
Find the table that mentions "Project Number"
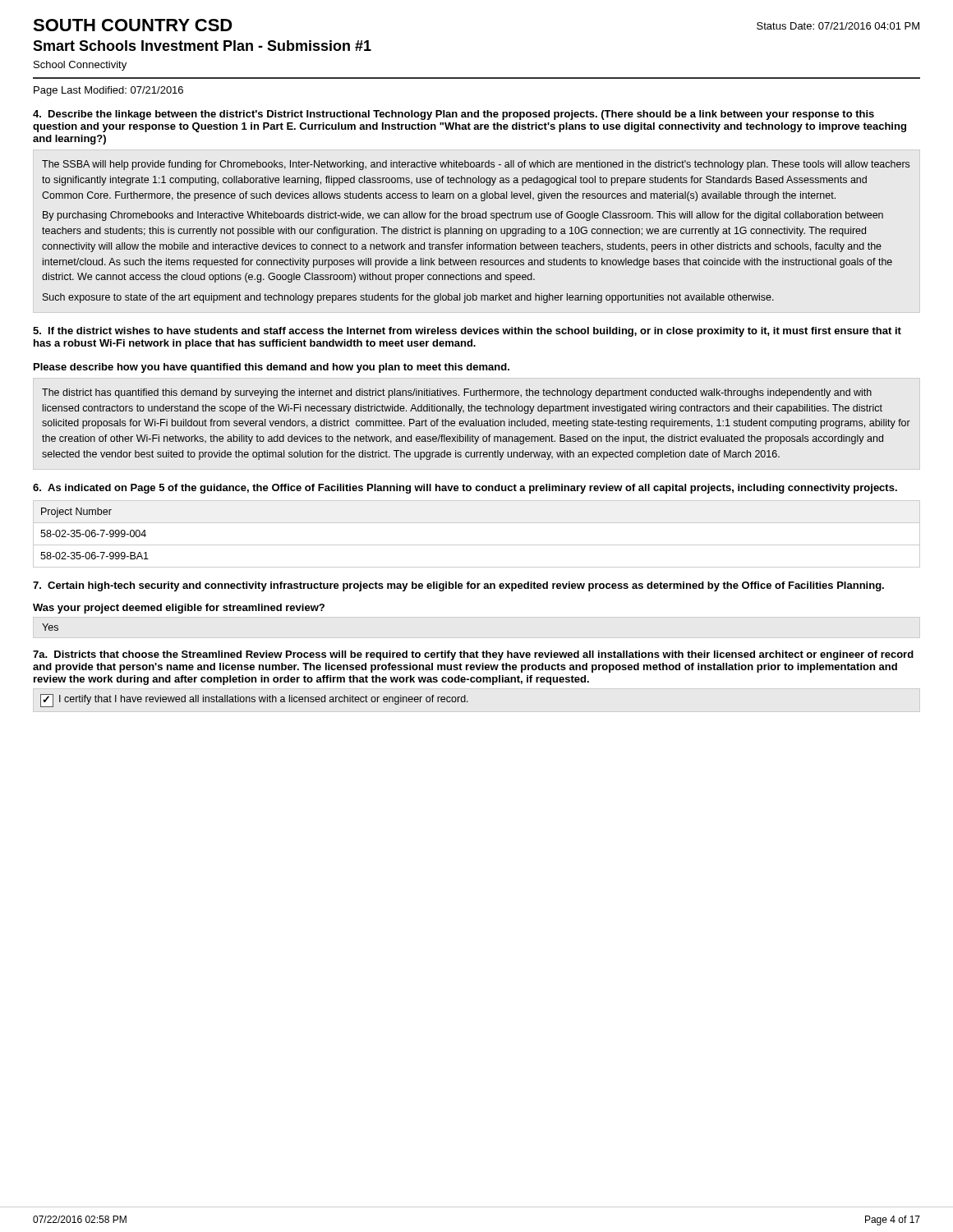click(476, 533)
